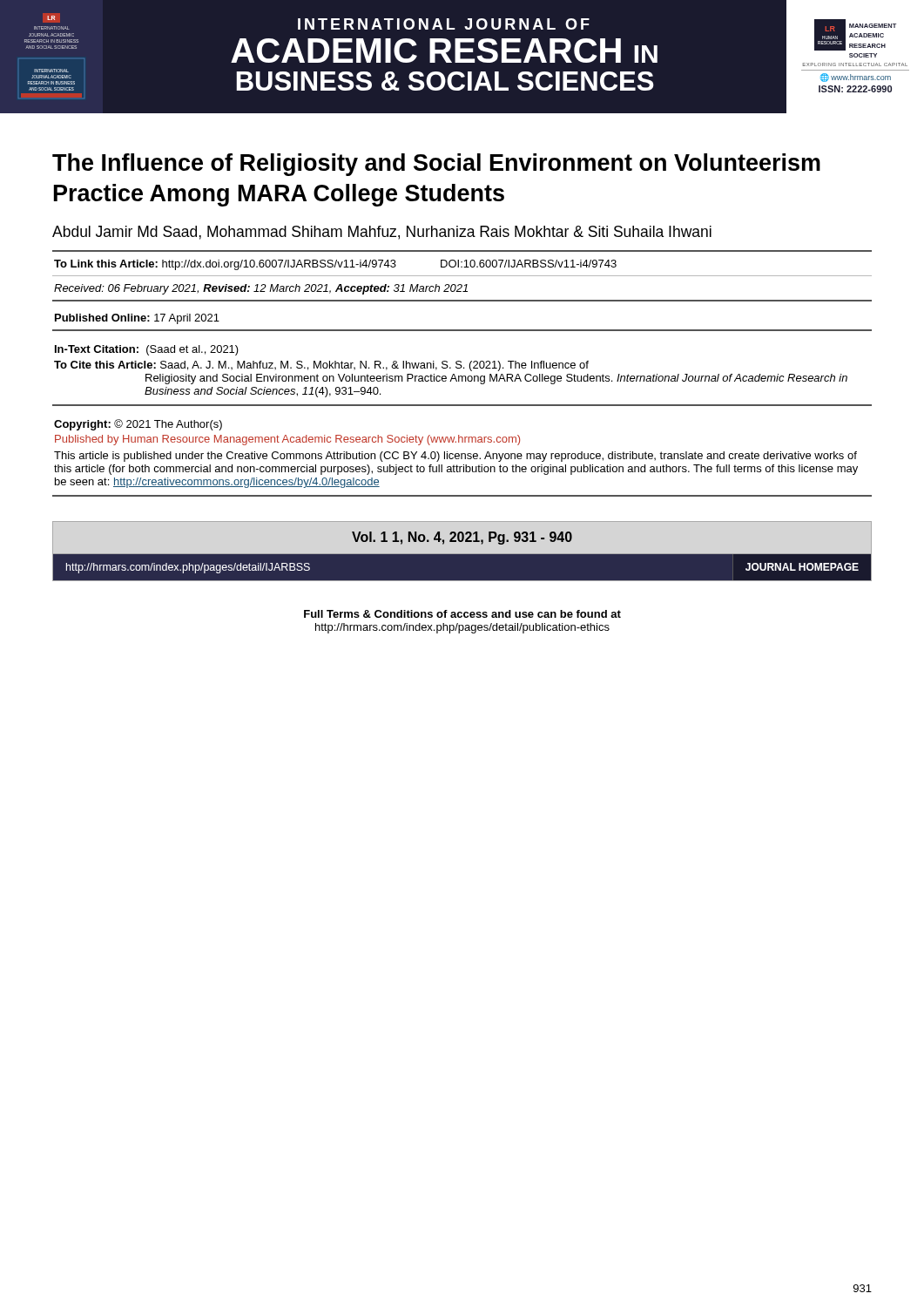This screenshot has width=924, height=1307.
Task: Navigate to the element starting "Full Terms & Conditions of access and use"
Action: pyautogui.click(x=462, y=621)
